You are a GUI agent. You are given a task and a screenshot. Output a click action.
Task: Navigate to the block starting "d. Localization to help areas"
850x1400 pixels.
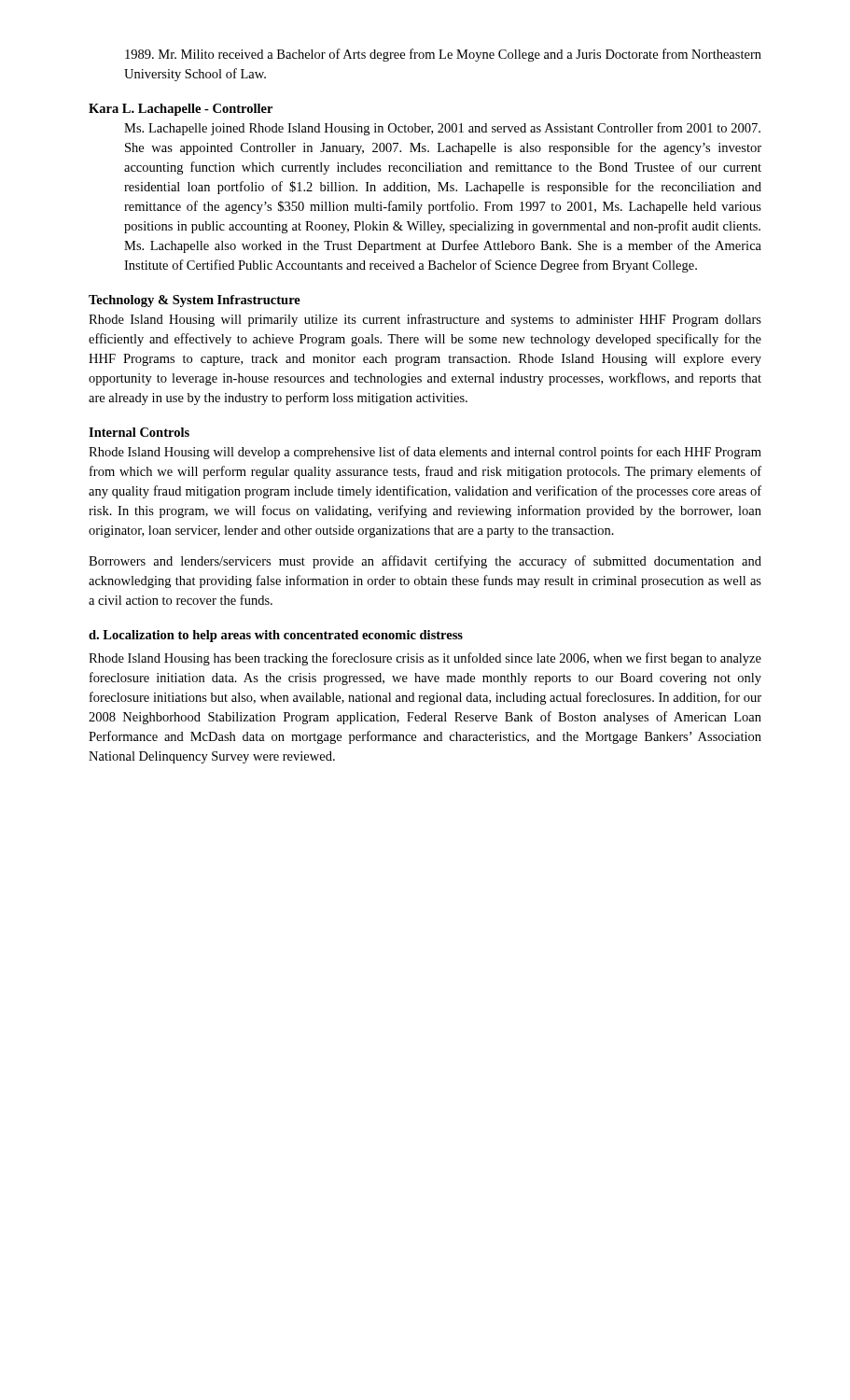pyautogui.click(x=276, y=635)
